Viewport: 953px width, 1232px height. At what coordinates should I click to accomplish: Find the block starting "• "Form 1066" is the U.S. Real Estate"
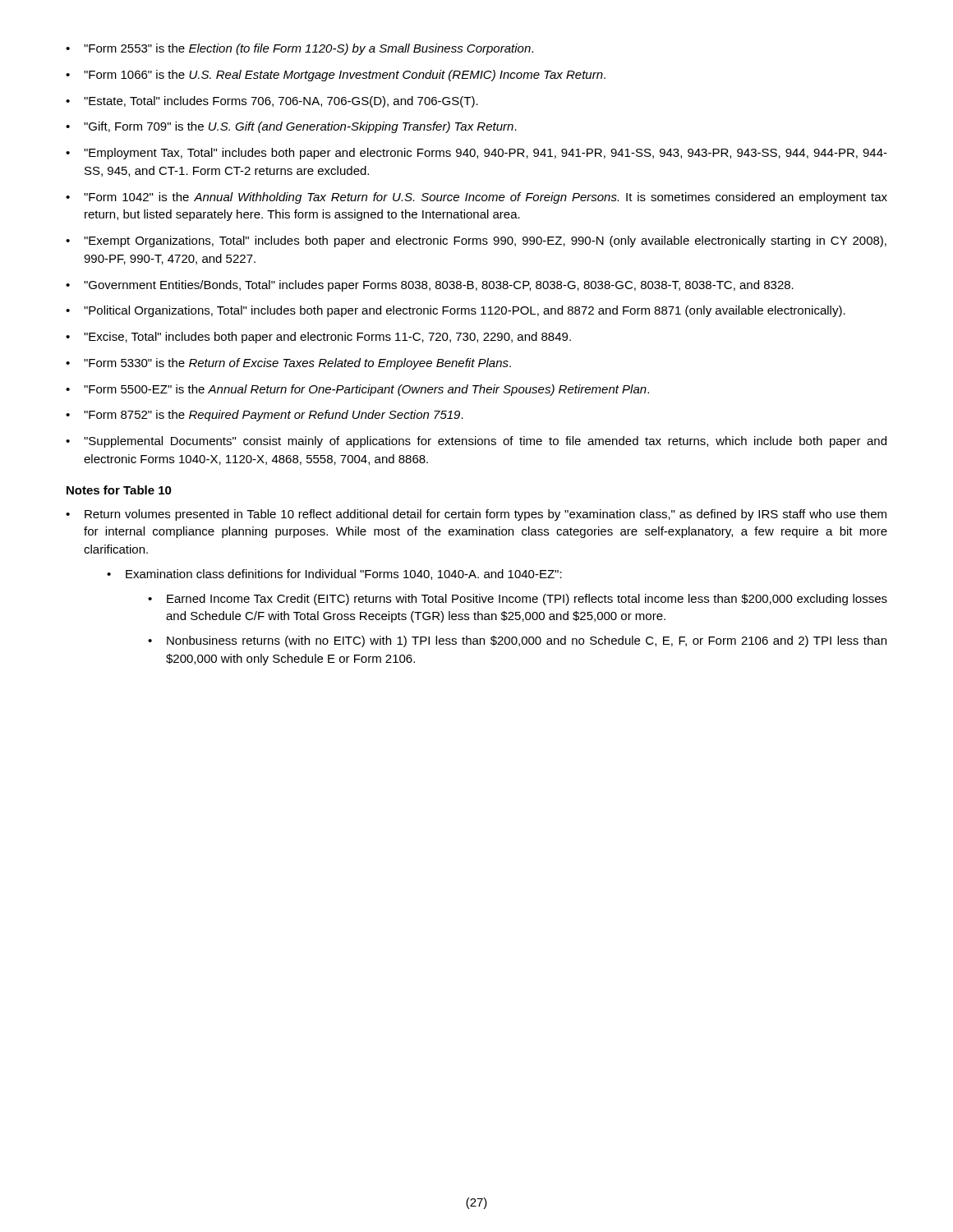click(476, 74)
